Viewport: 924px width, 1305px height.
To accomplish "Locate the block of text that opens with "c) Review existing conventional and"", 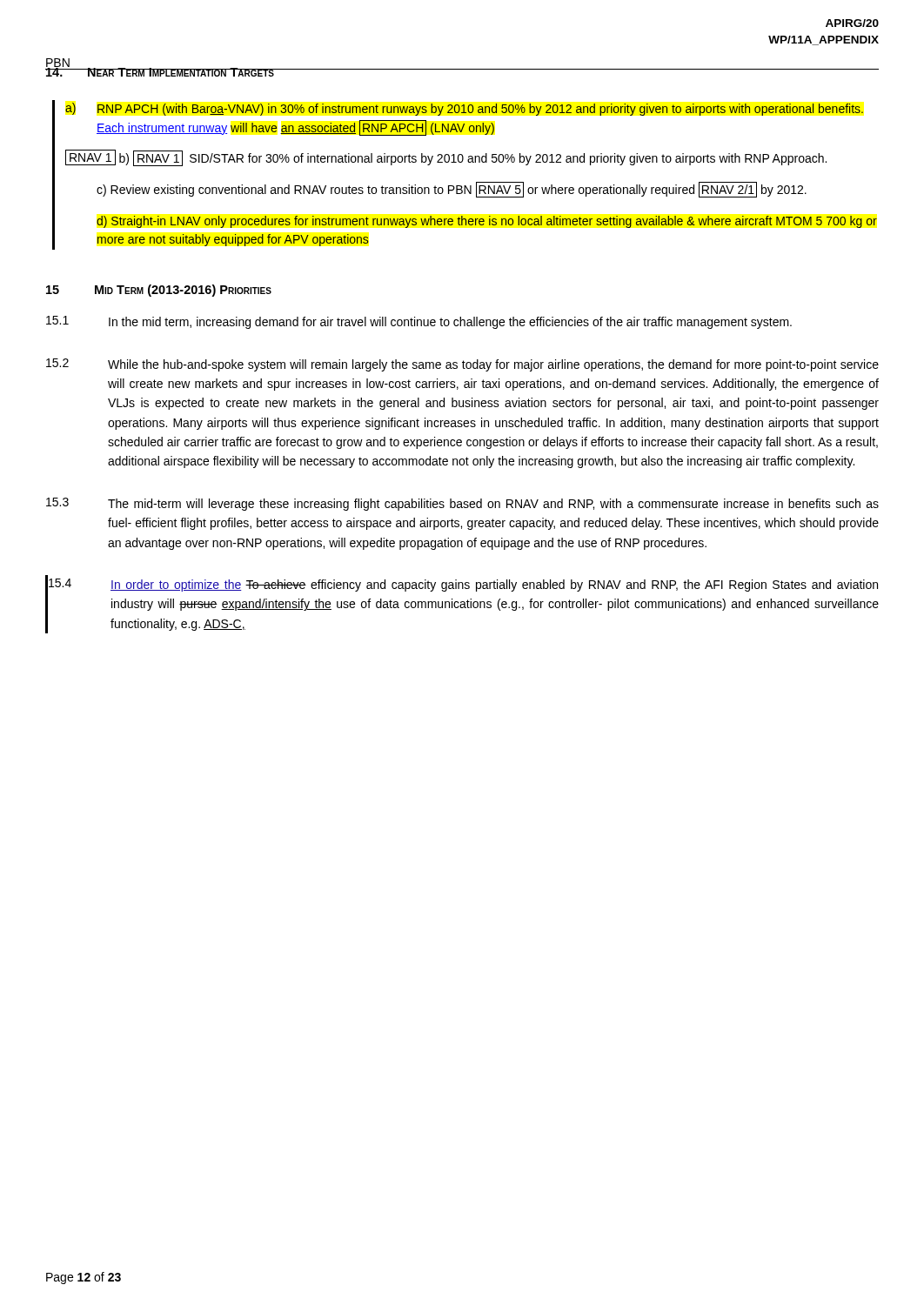I will pos(472,190).
